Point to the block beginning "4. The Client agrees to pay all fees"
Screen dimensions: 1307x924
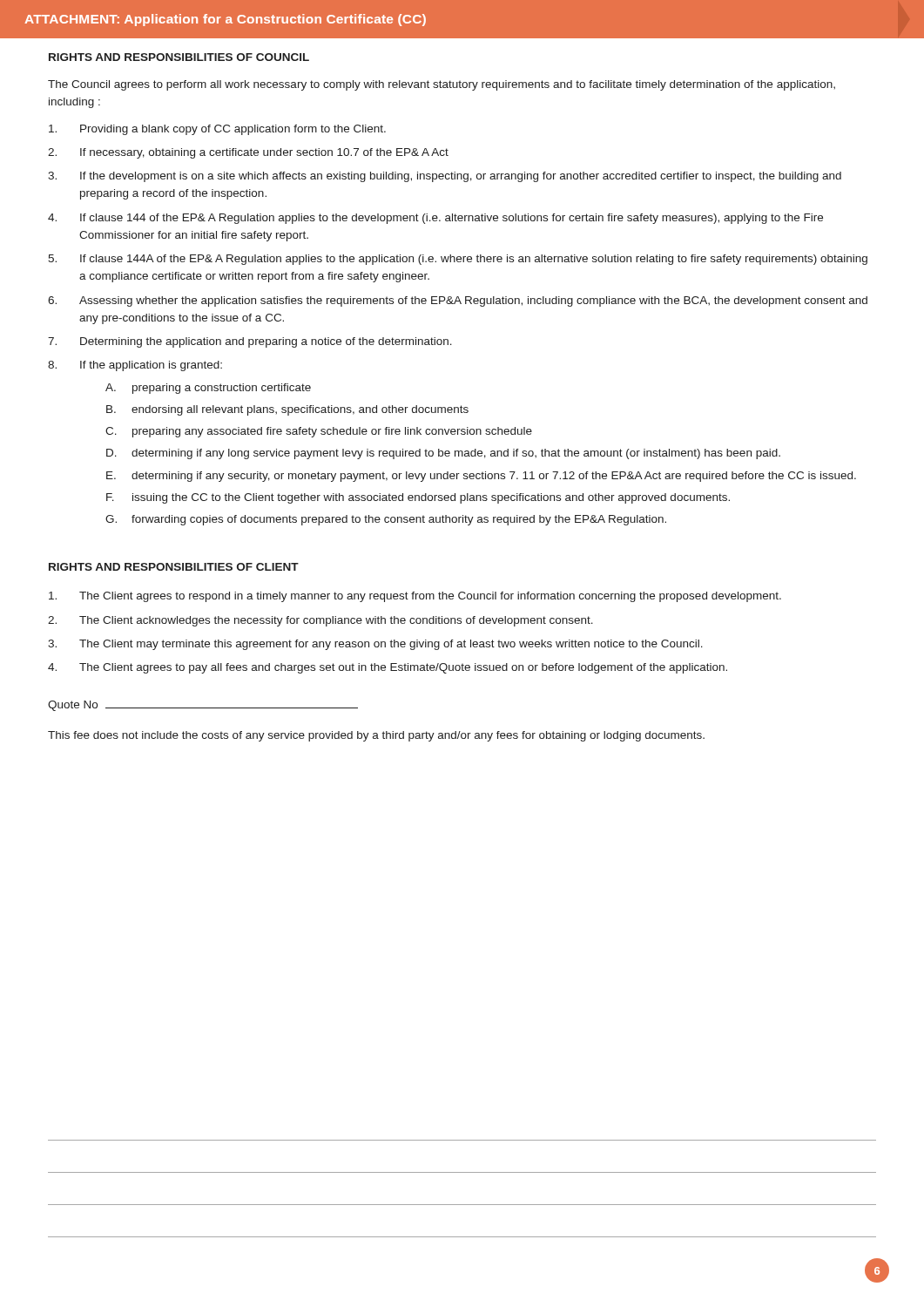[462, 668]
